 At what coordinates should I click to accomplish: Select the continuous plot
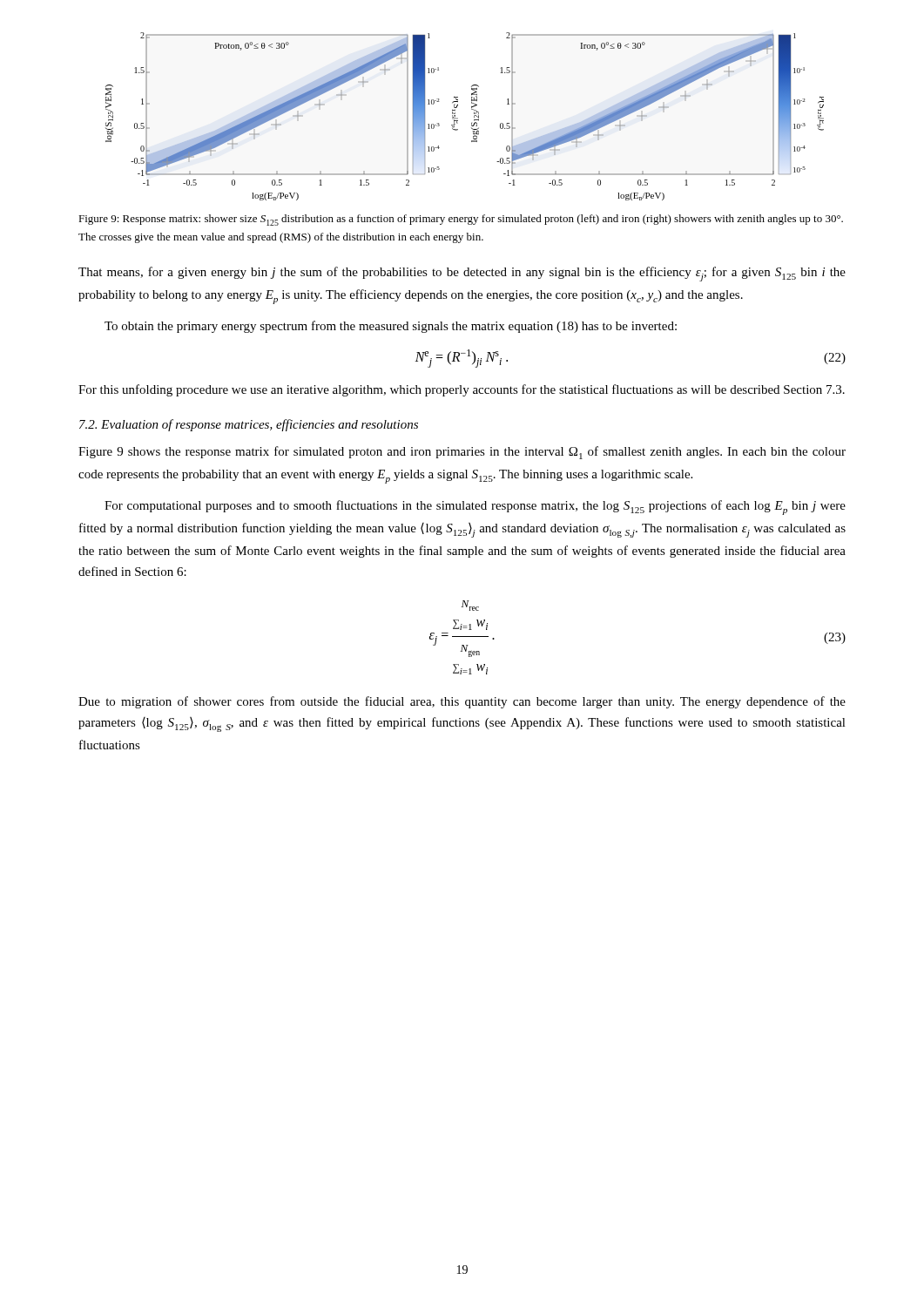tap(462, 113)
